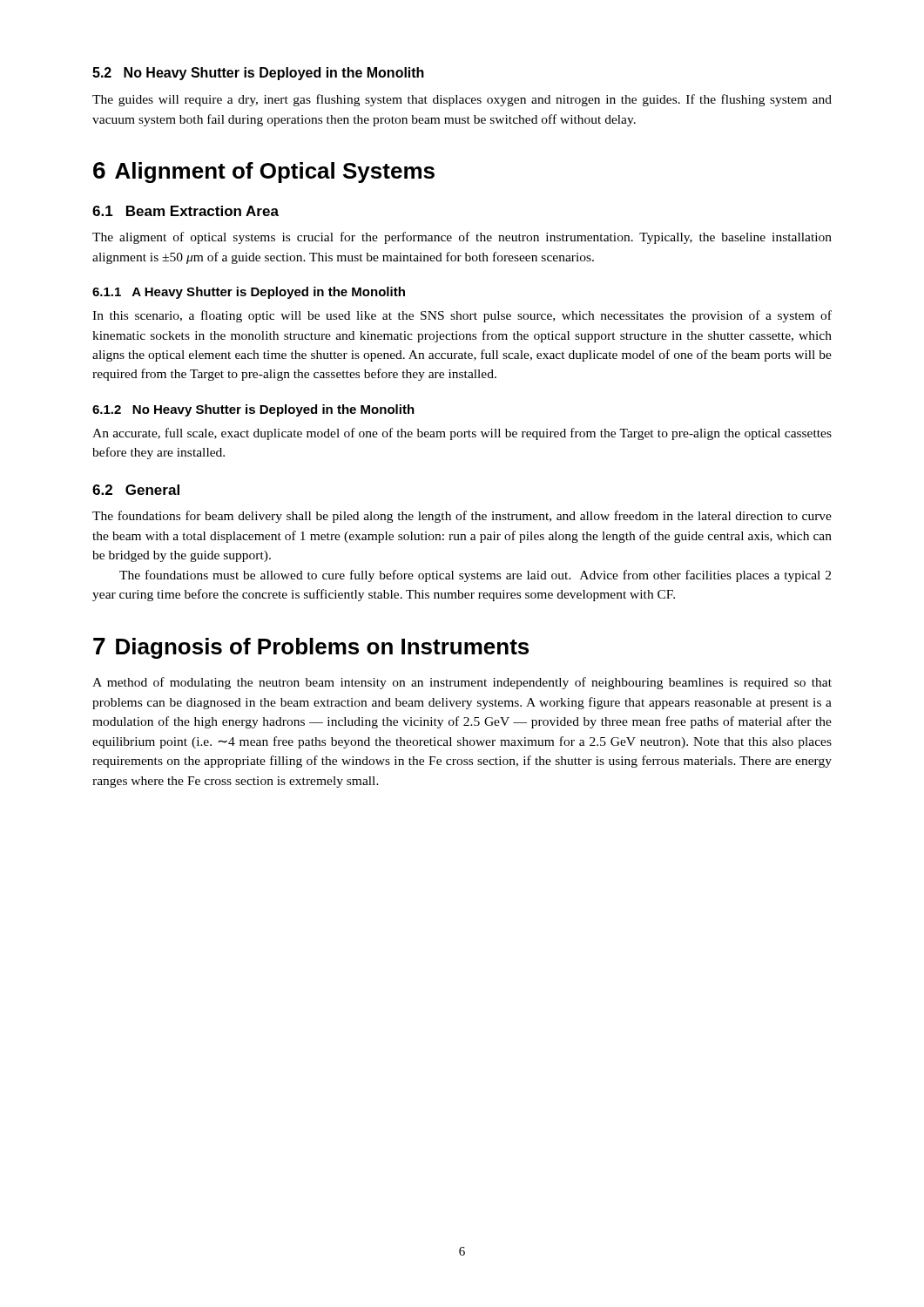Where is the passage that starts "A method of"?
Screen dimensions: 1307x924
pos(462,732)
